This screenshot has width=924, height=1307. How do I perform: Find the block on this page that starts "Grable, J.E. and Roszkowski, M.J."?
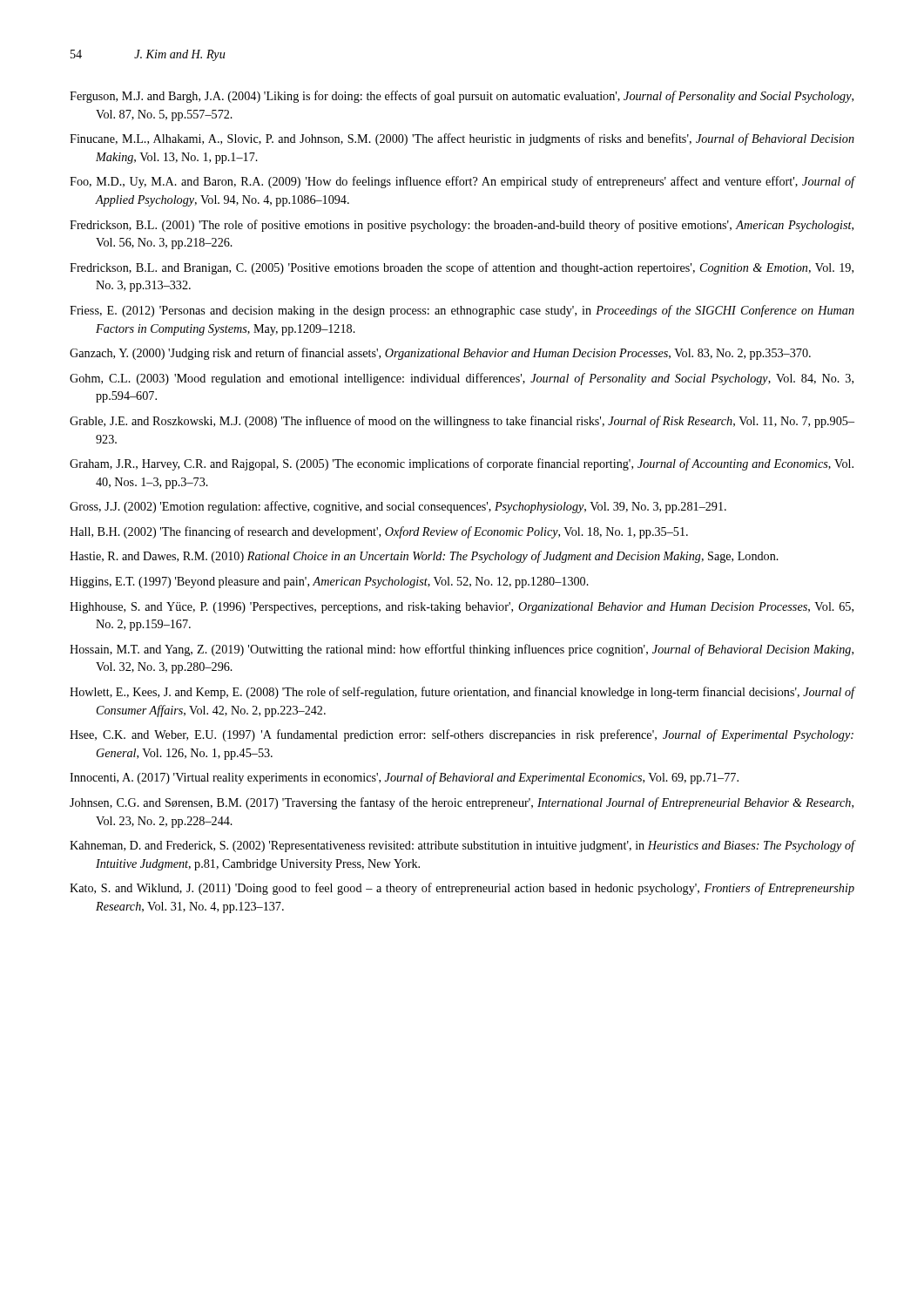(462, 430)
